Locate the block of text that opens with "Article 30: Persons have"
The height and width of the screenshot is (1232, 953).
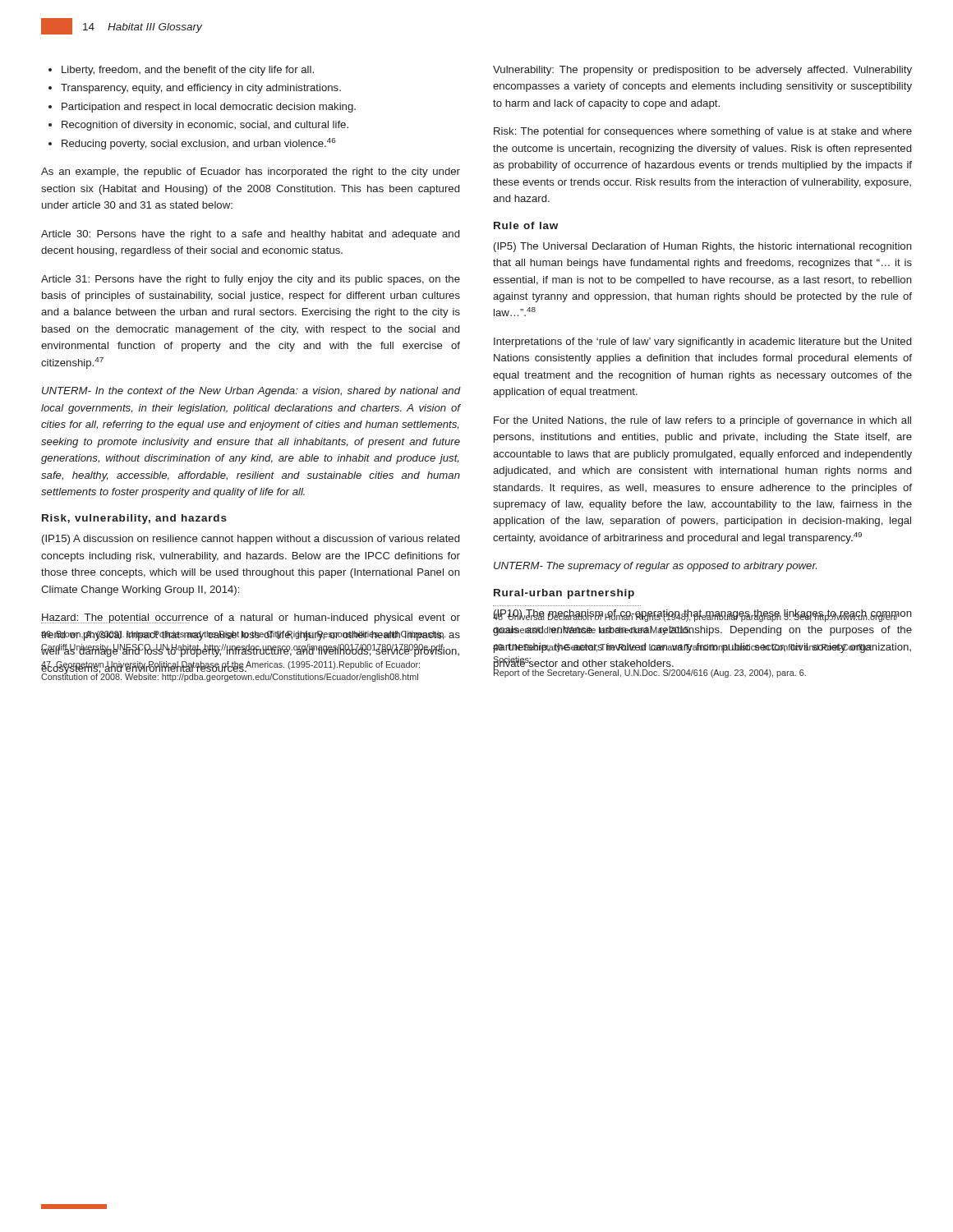tap(251, 242)
